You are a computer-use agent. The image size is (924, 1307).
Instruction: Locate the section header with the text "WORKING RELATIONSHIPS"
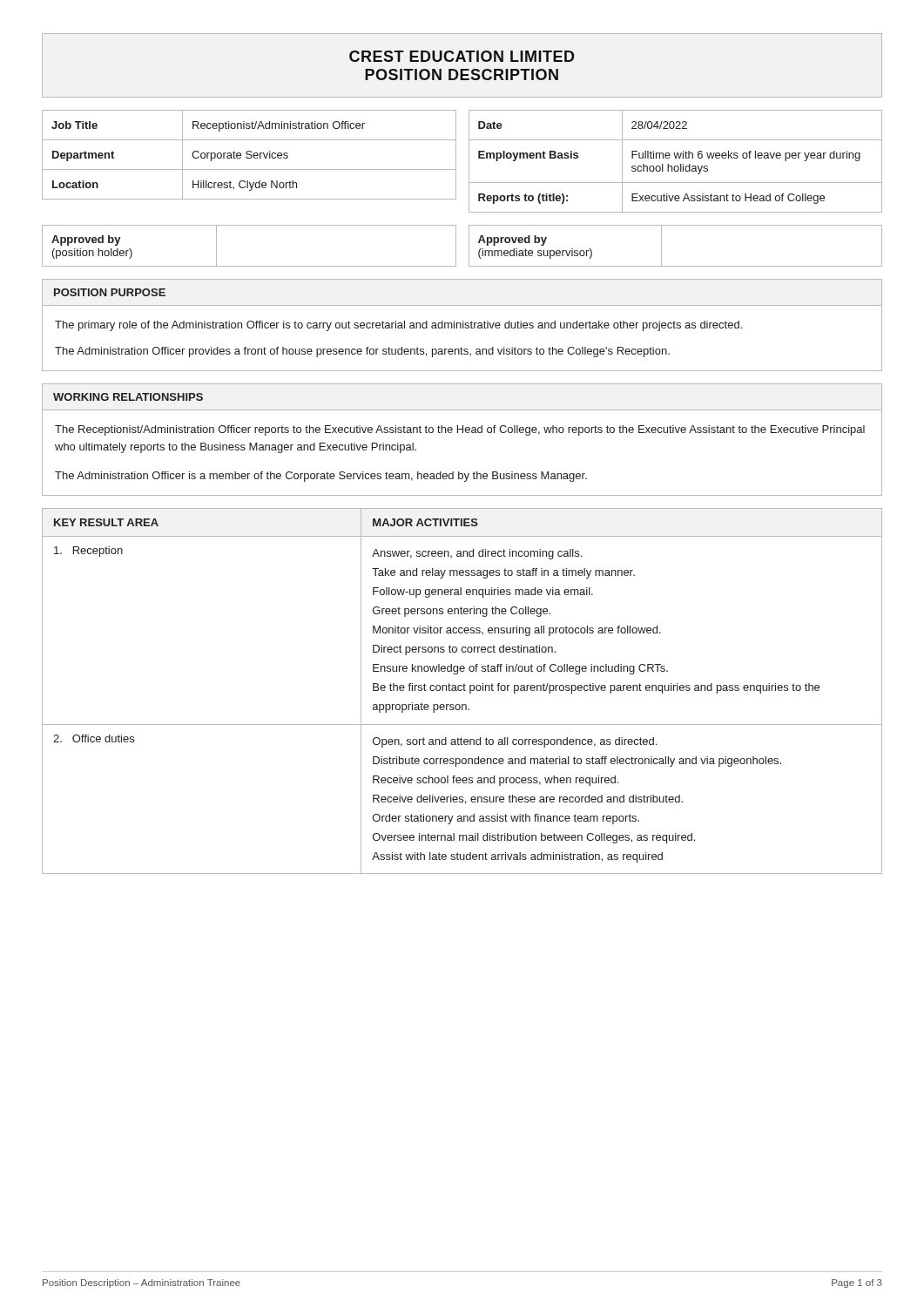pyautogui.click(x=128, y=397)
